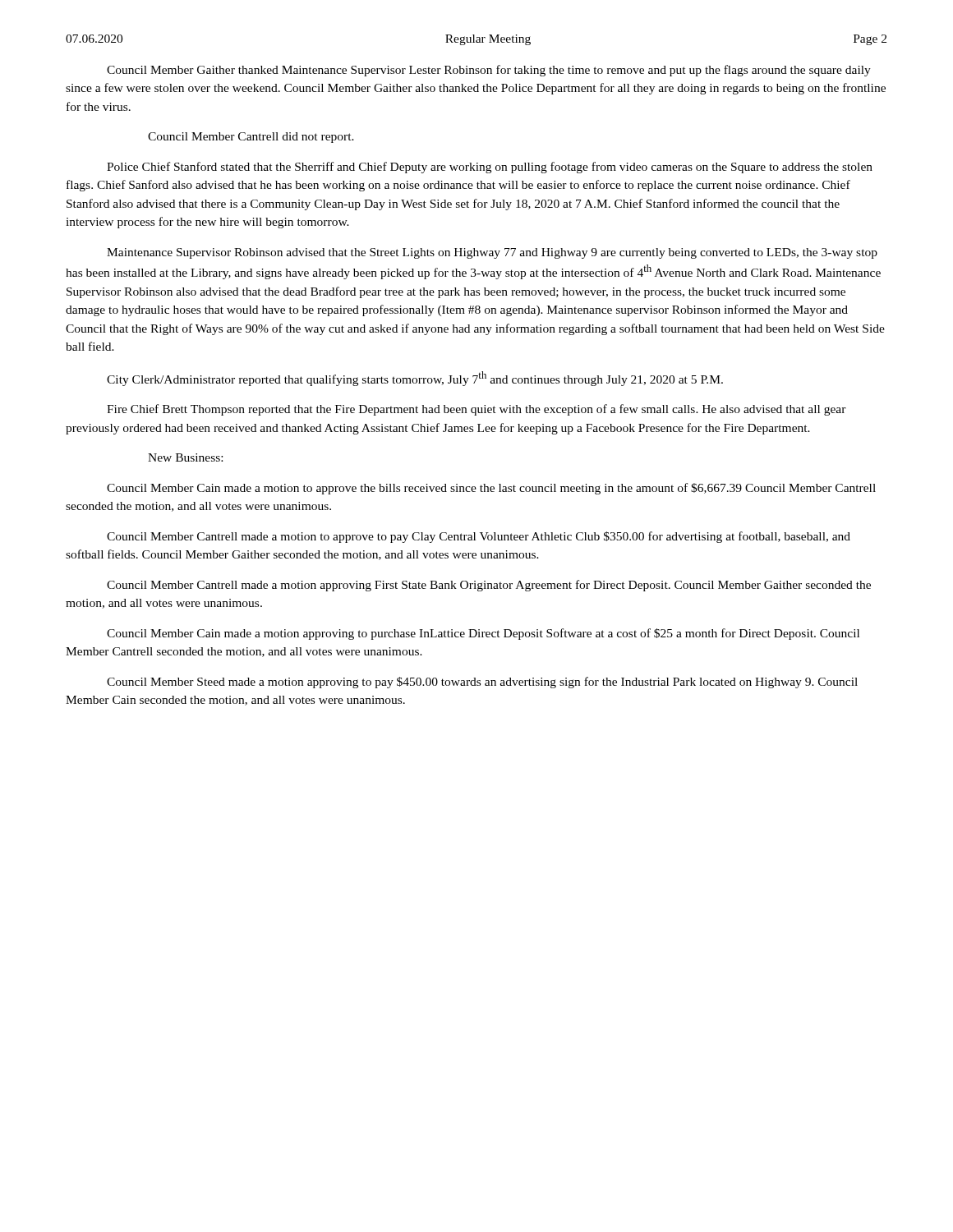Select the text starting "Council Member Cain made a motion to"
Screen dimensions: 1232x953
click(x=476, y=497)
